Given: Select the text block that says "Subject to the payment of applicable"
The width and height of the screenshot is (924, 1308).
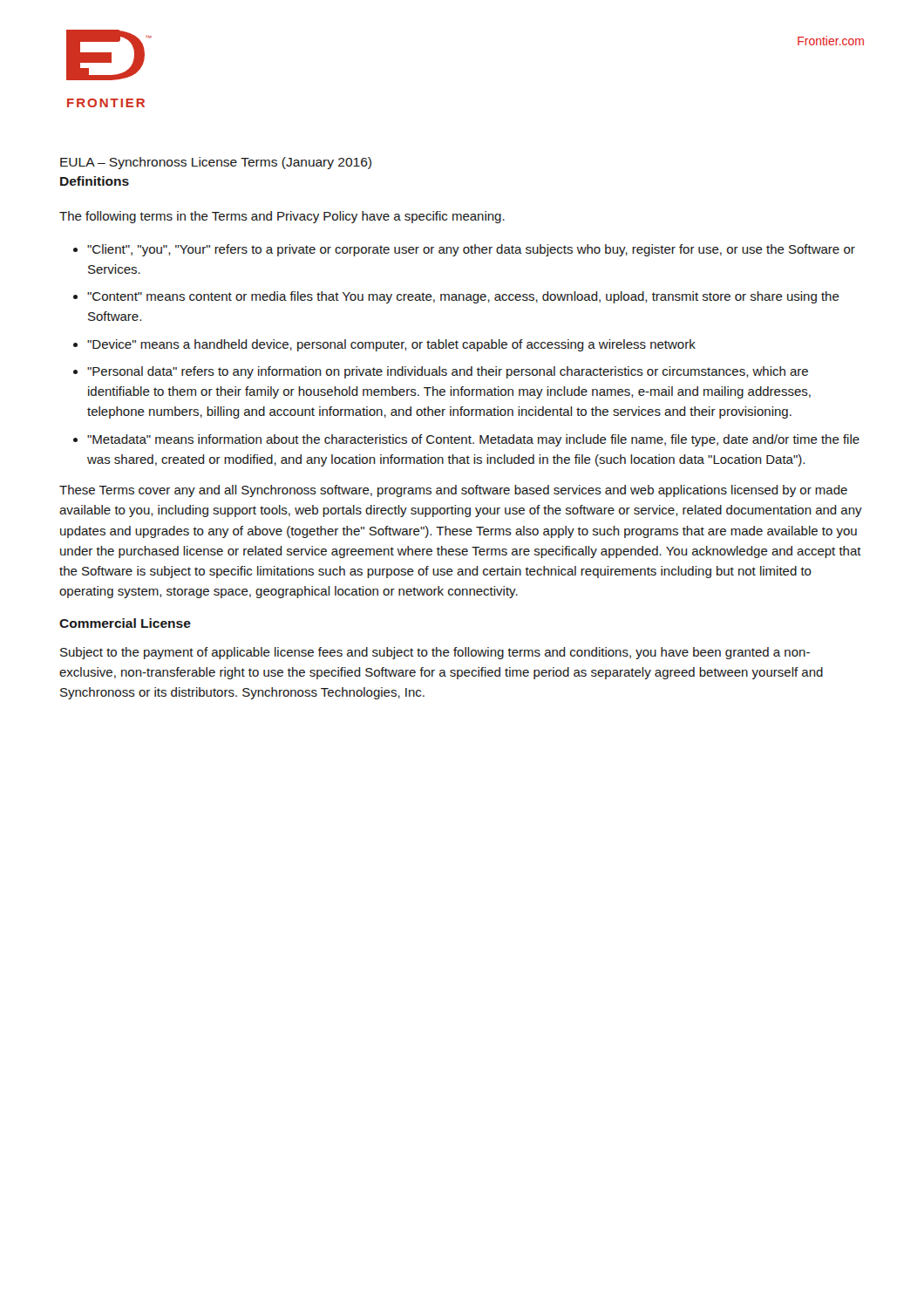Looking at the screenshot, I should coord(441,672).
